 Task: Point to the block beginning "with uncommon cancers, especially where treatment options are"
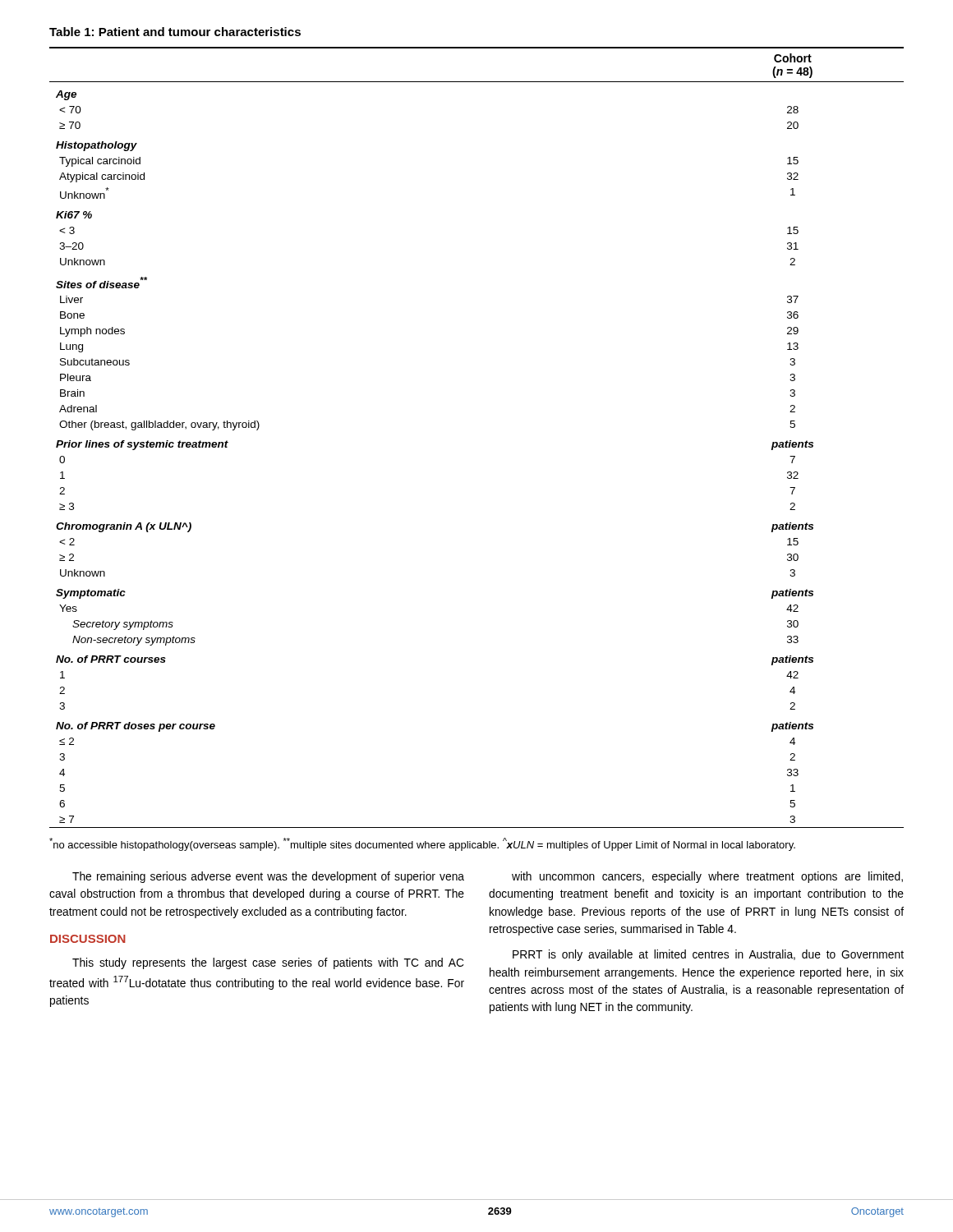696,903
